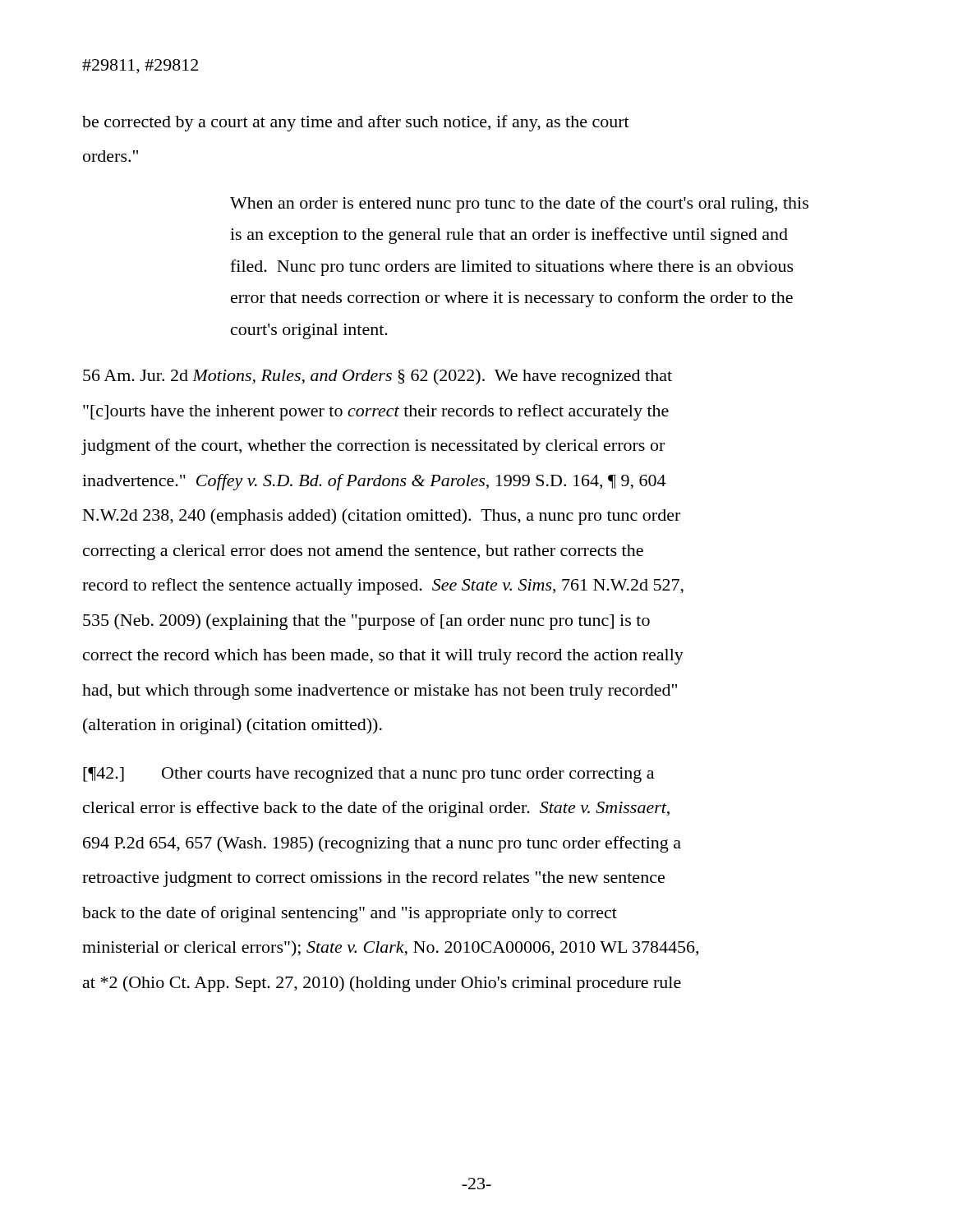The height and width of the screenshot is (1232, 953).
Task: Find the text block starting "When an order is"
Action: coord(520,265)
